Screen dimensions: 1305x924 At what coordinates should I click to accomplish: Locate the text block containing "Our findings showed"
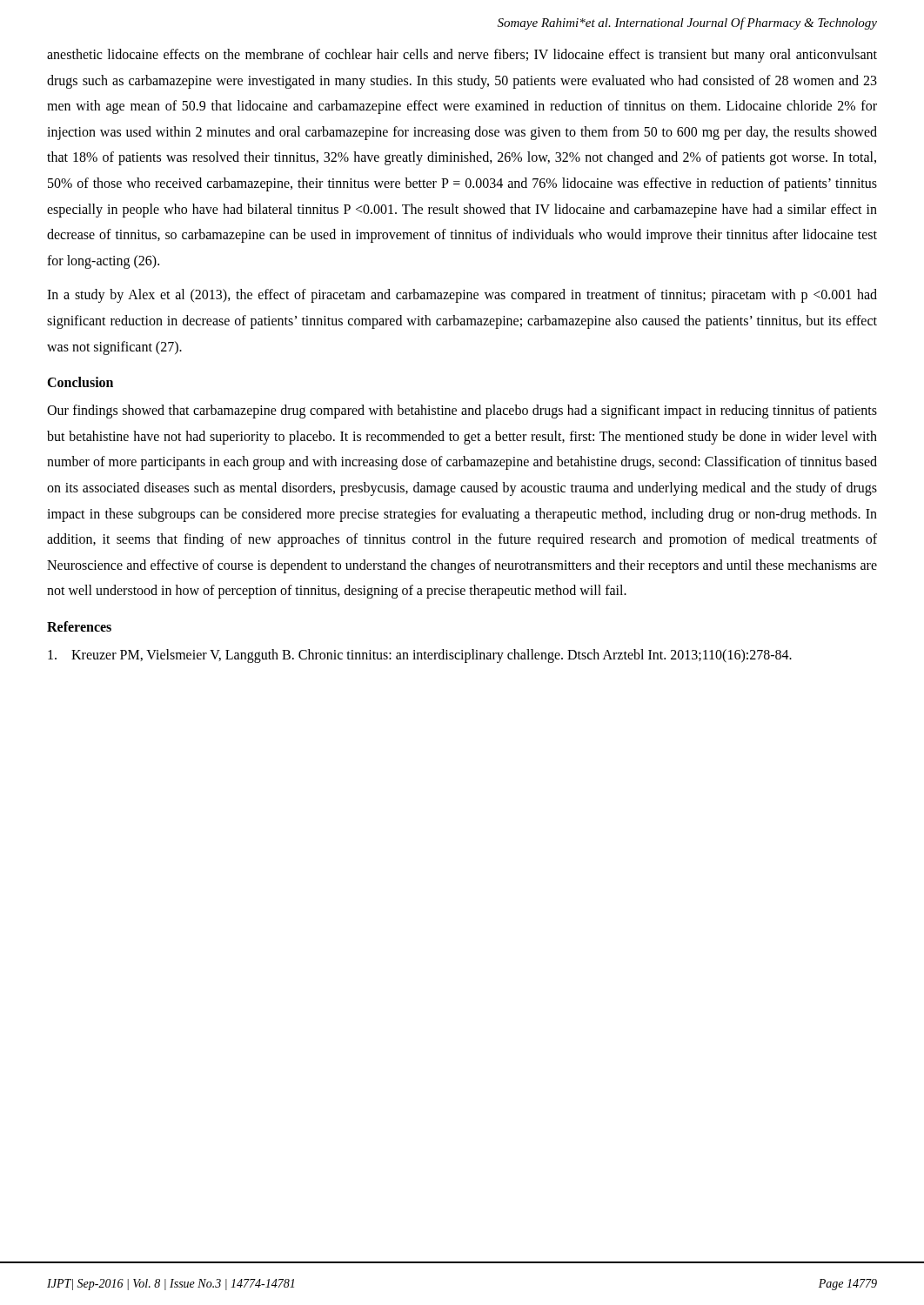462,501
